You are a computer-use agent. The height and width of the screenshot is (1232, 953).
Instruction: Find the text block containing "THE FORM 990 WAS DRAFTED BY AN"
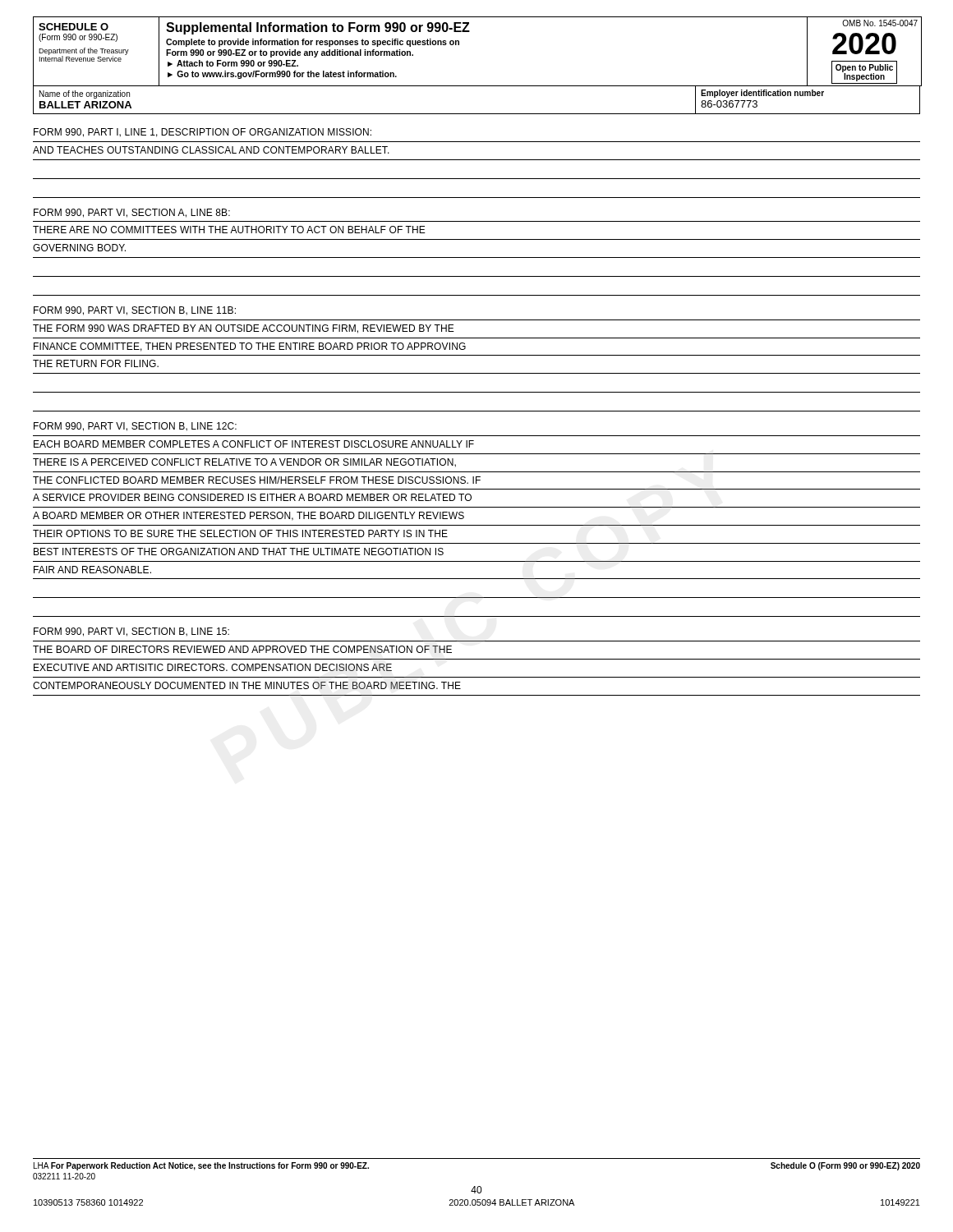(244, 328)
